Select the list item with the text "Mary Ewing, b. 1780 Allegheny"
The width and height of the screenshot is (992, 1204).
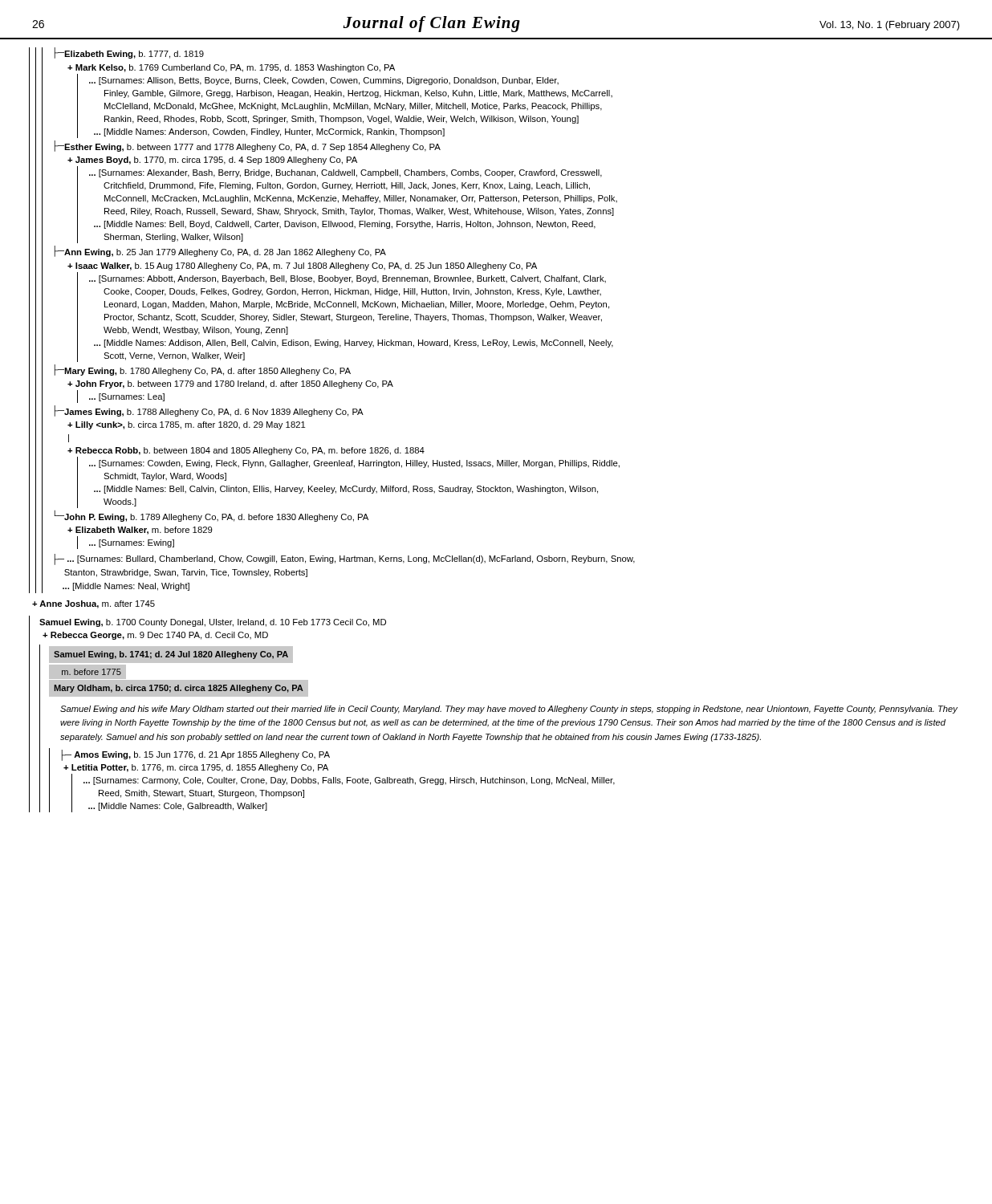click(x=207, y=371)
